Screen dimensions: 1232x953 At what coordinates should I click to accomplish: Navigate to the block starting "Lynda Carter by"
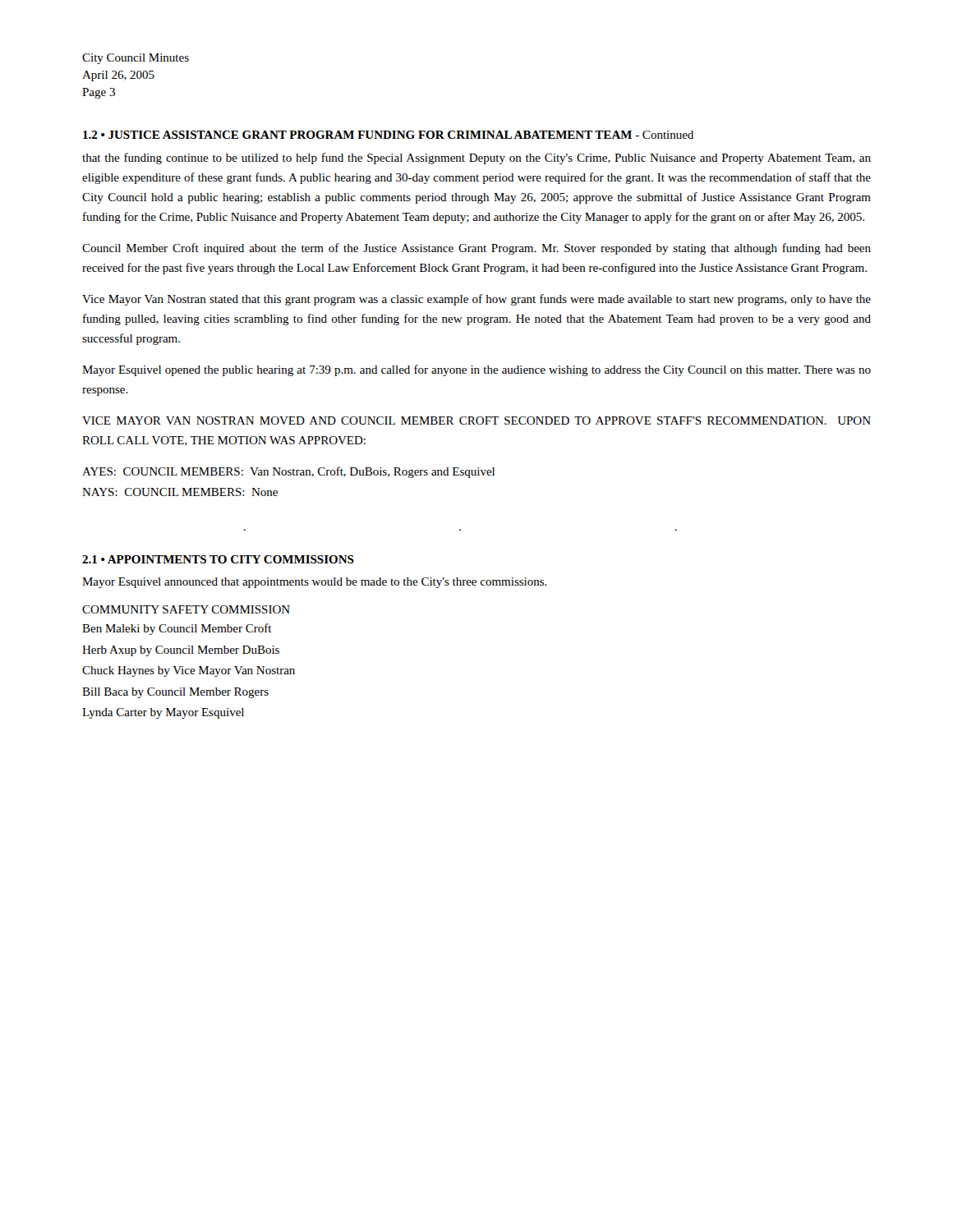click(163, 712)
